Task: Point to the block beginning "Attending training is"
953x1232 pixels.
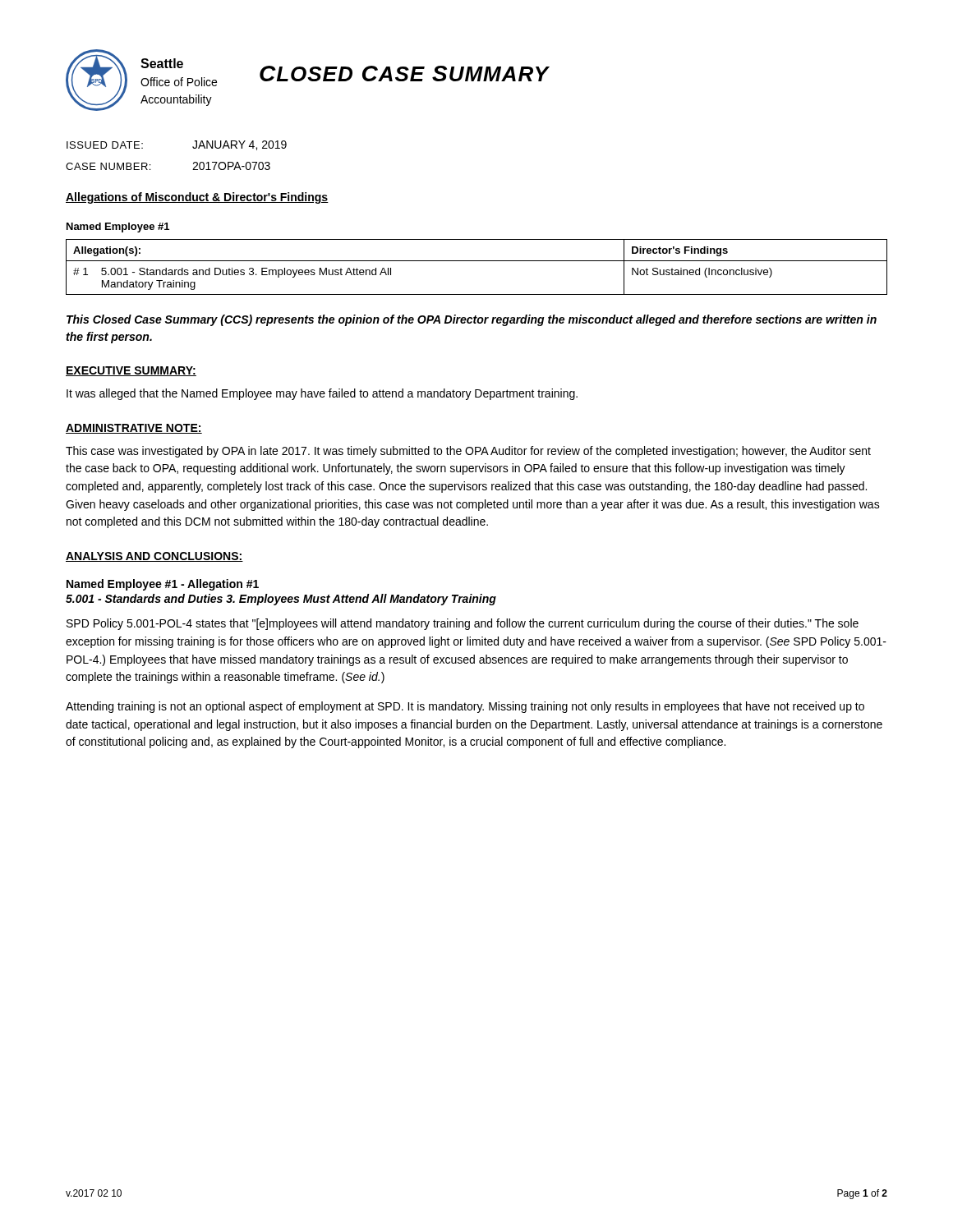Action: [474, 724]
